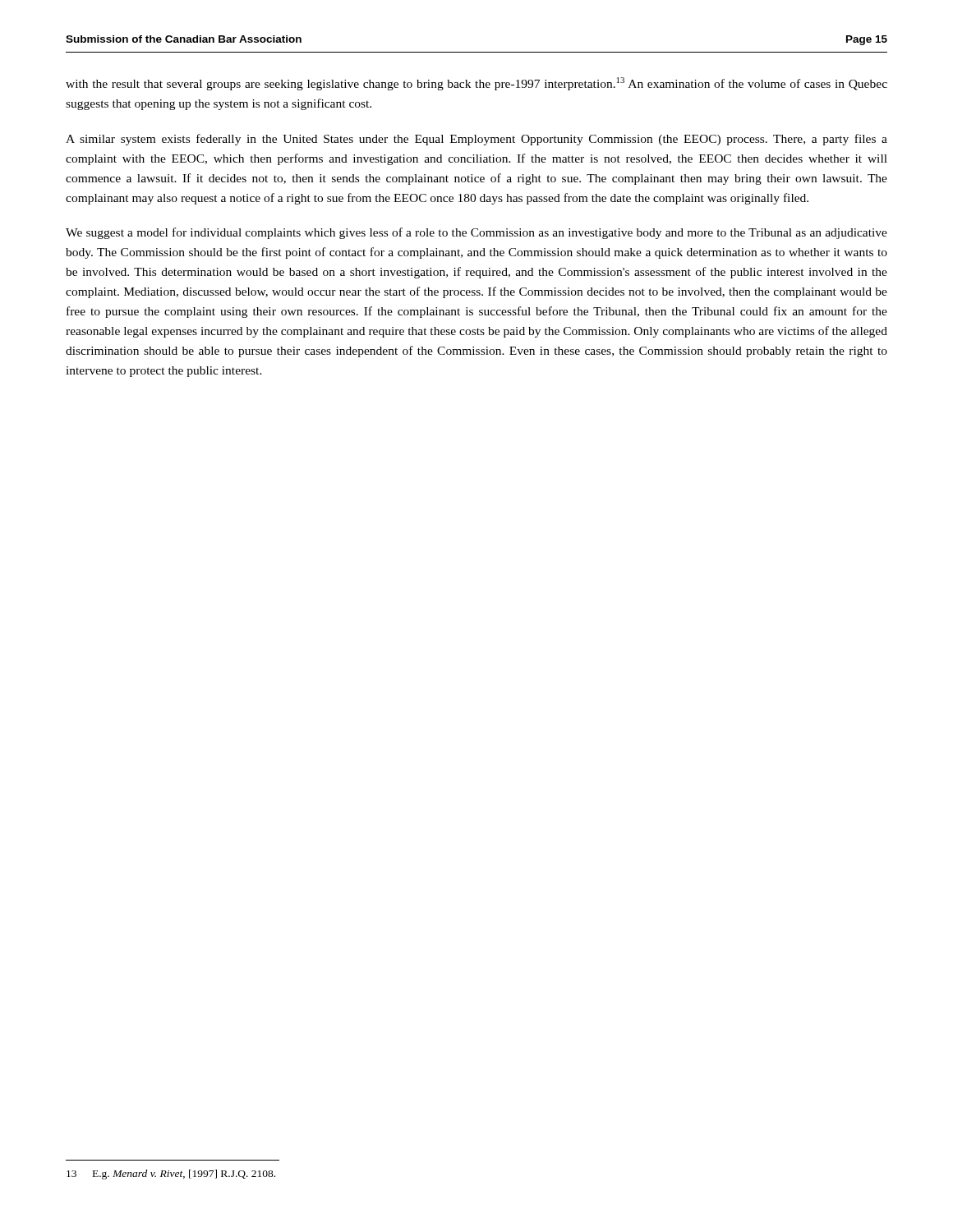Locate the block of text that opens with "13 E.g. Menard v. Rivet, [1997] R.J.Q."
This screenshot has height=1232, width=953.
[x=173, y=1174]
